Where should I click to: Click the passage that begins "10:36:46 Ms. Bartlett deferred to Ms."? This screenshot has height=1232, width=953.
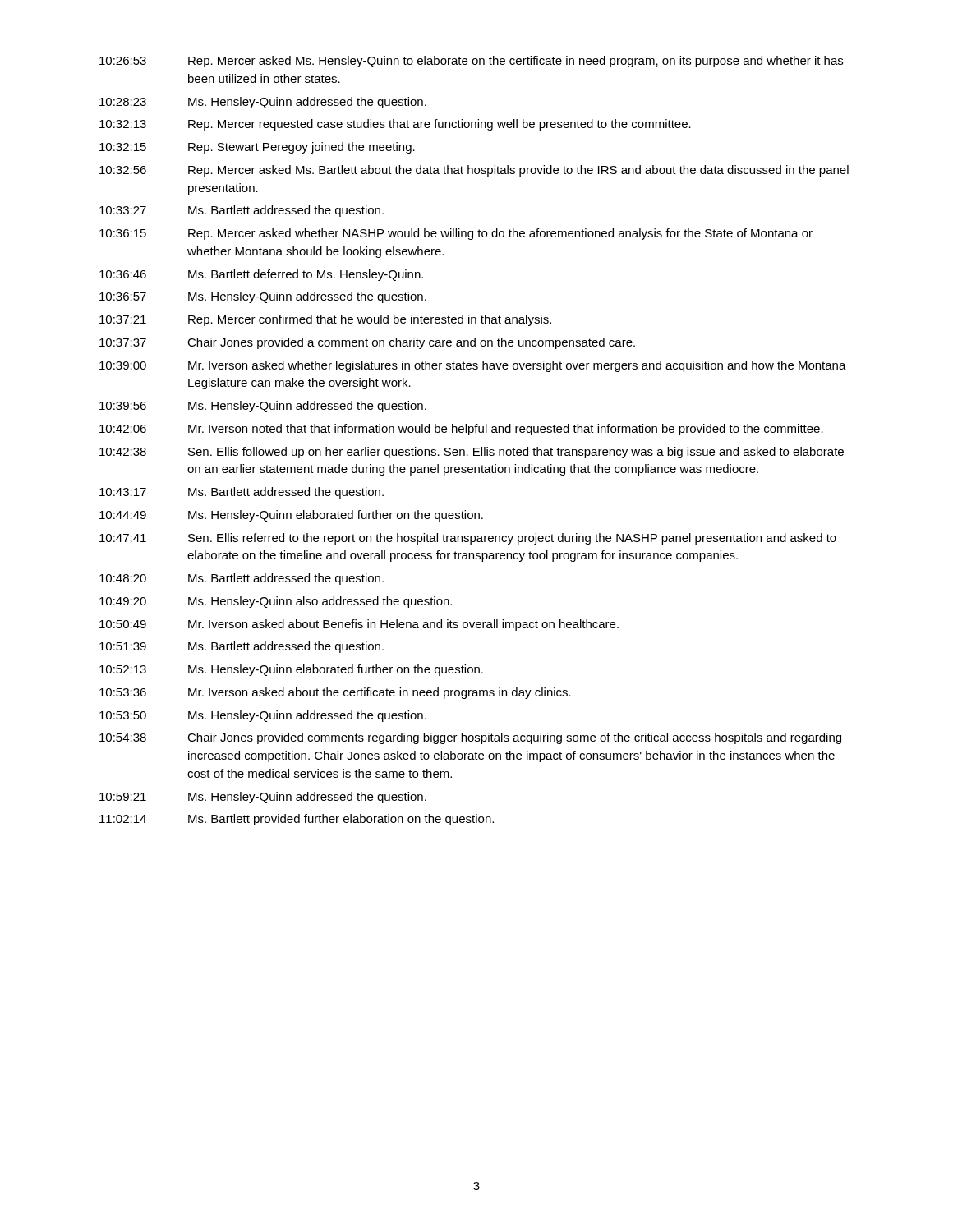pos(261,275)
